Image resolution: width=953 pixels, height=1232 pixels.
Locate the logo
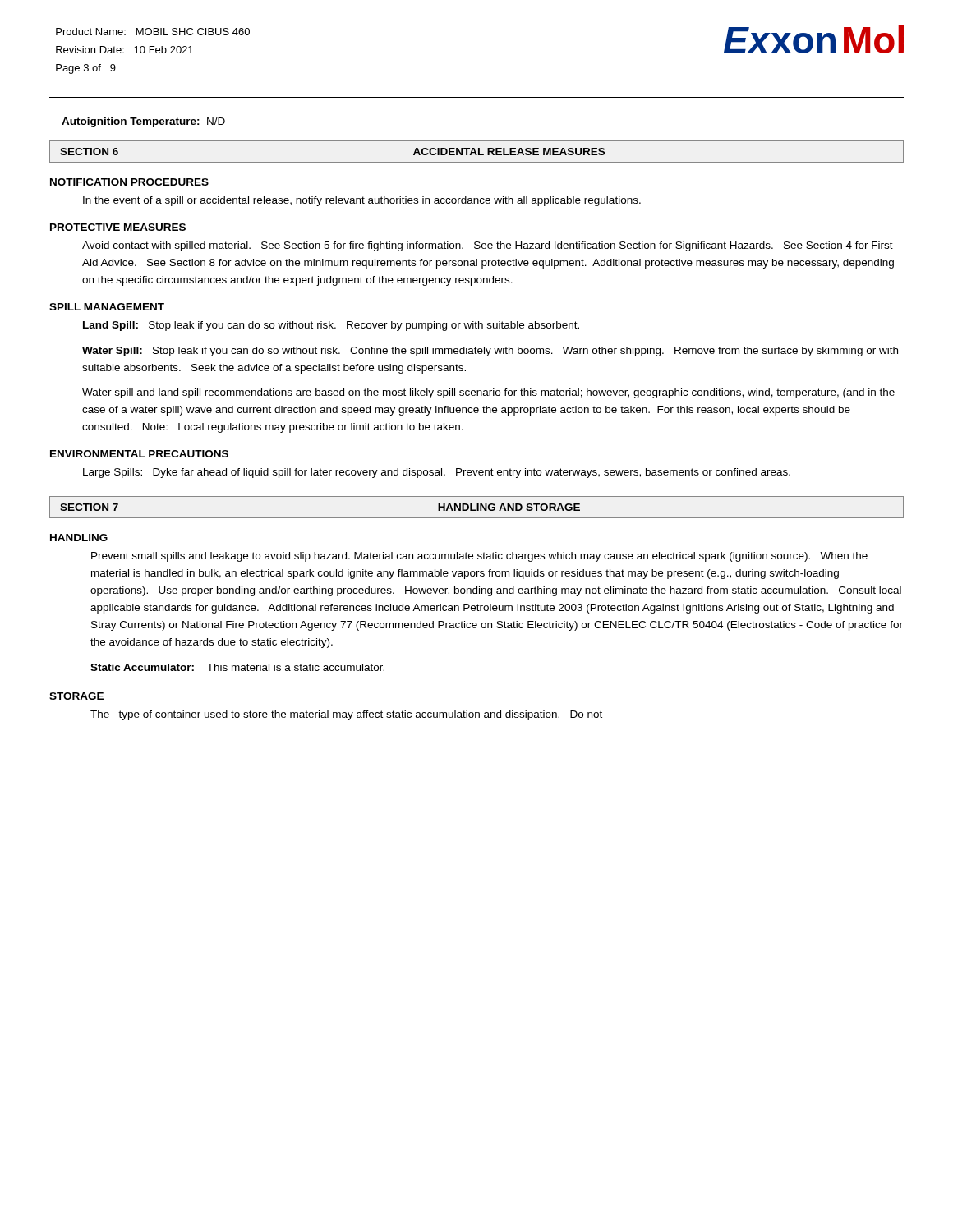click(813, 40)
